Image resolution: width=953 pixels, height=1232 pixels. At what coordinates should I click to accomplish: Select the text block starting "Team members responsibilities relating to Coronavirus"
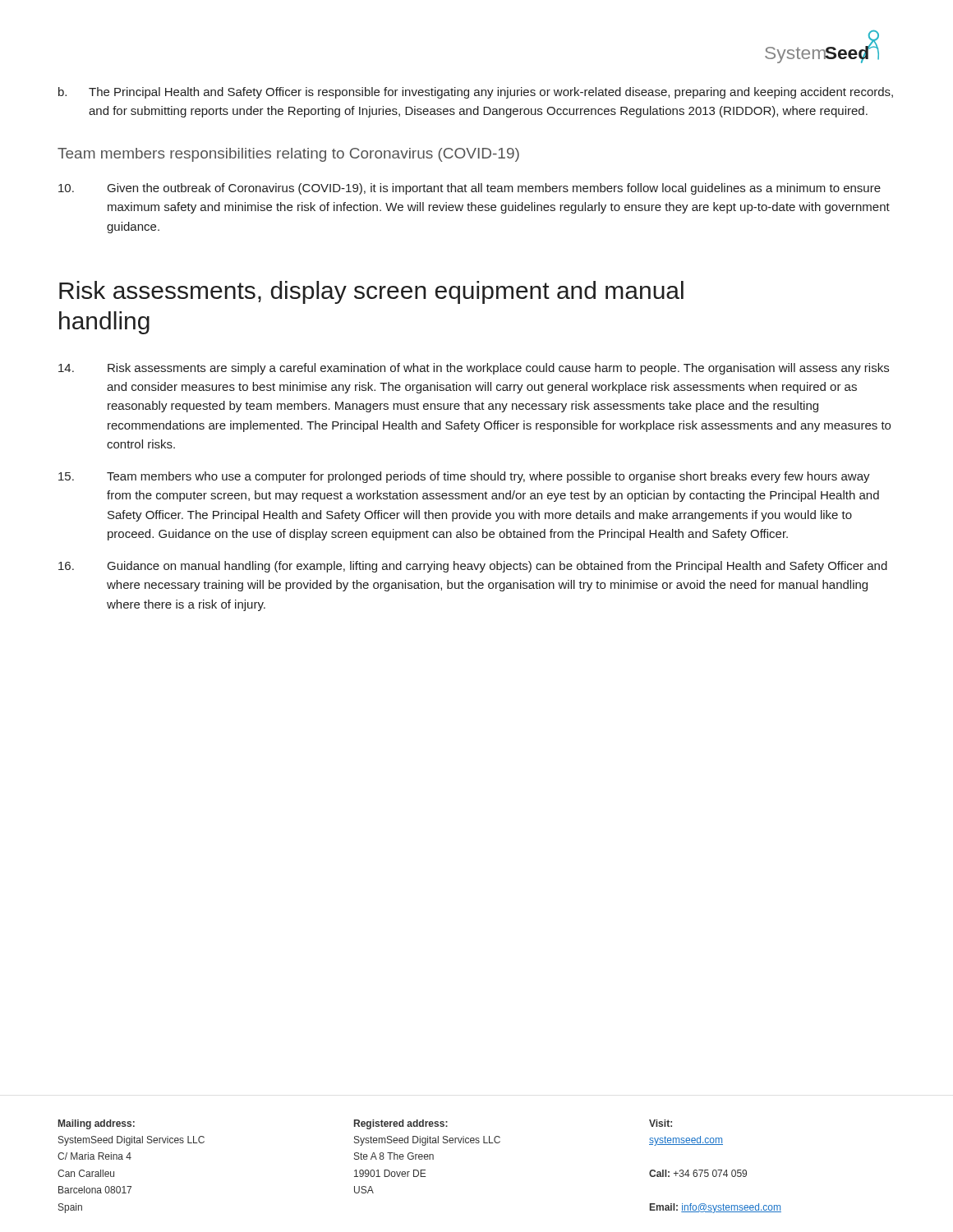pos(289,153)
